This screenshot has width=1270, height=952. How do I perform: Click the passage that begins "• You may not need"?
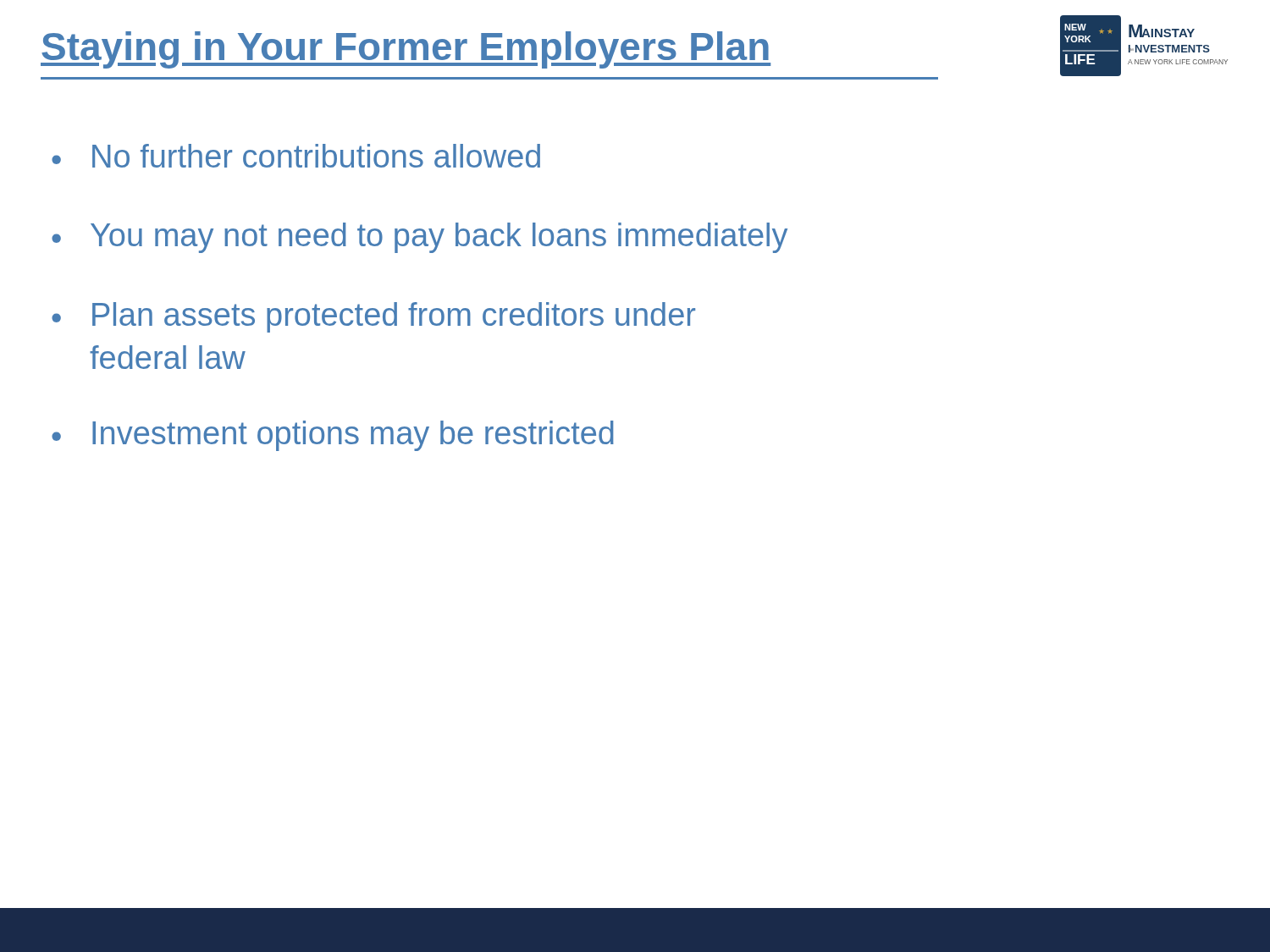click(x=419, y=238)
